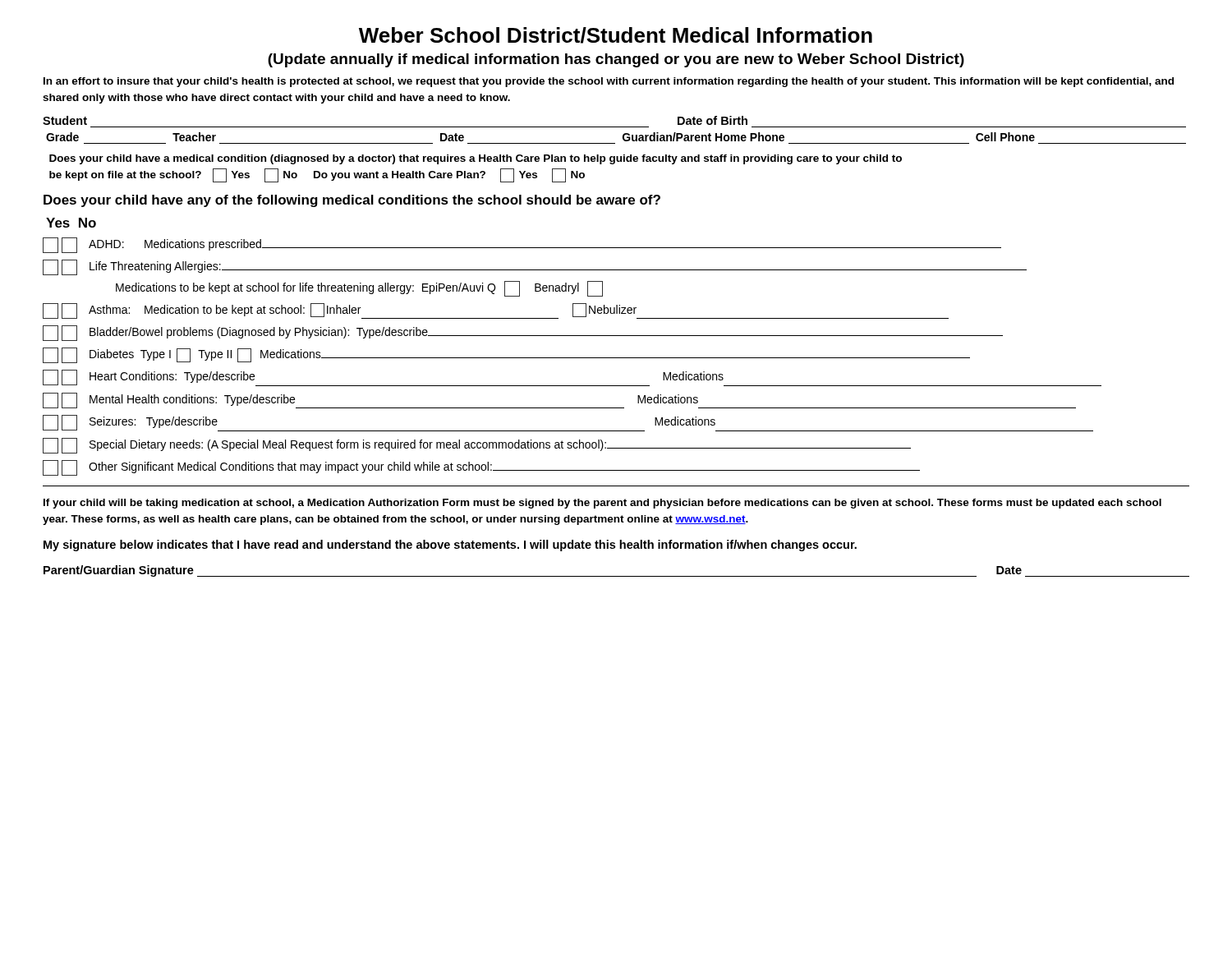Find the block starting "Other Significant Medical Conditions that may impact your"
Screen dimensions: 953x1232
pyautogui.click(x=616, y=467)
